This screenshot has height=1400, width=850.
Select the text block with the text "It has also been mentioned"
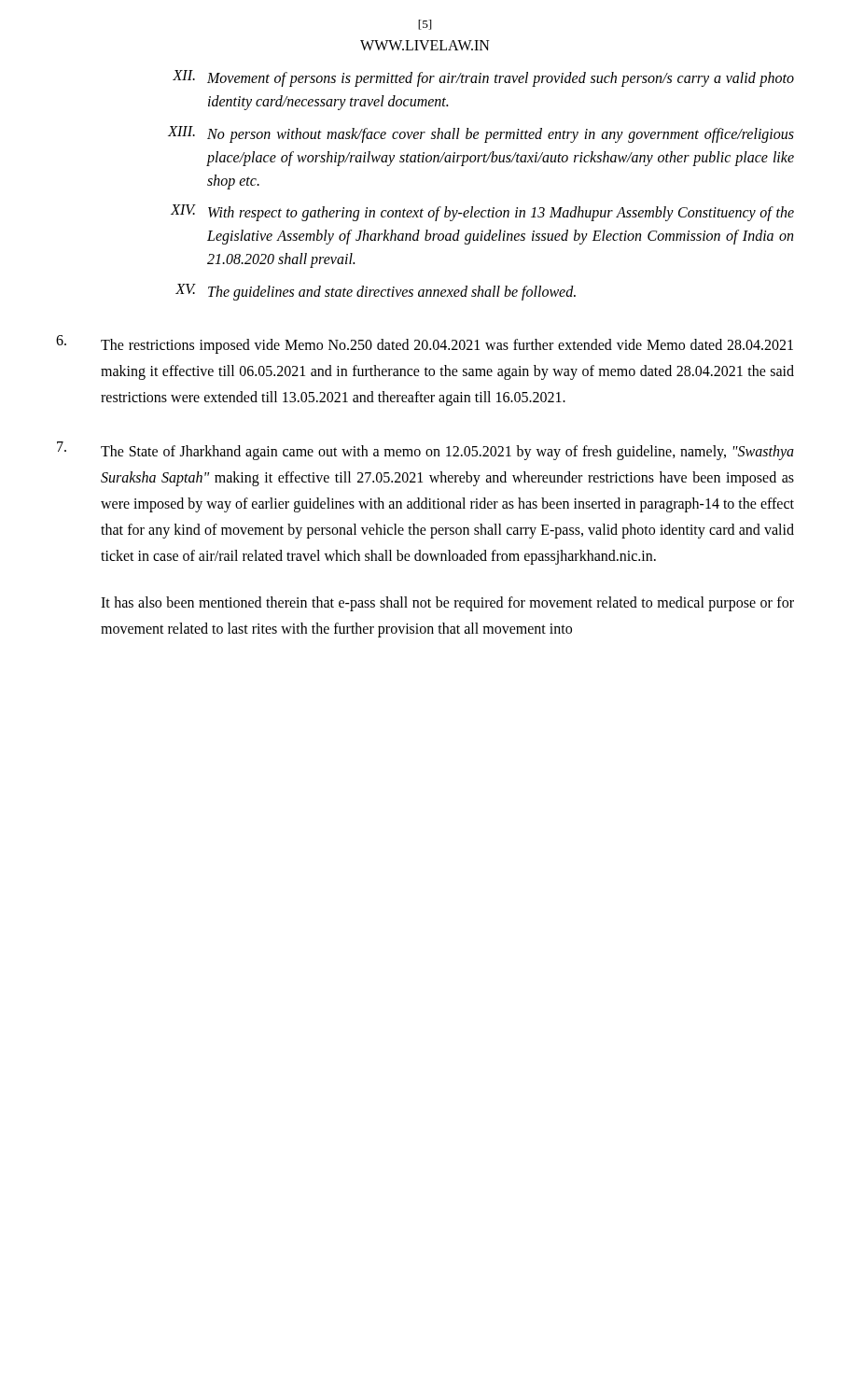447,615
